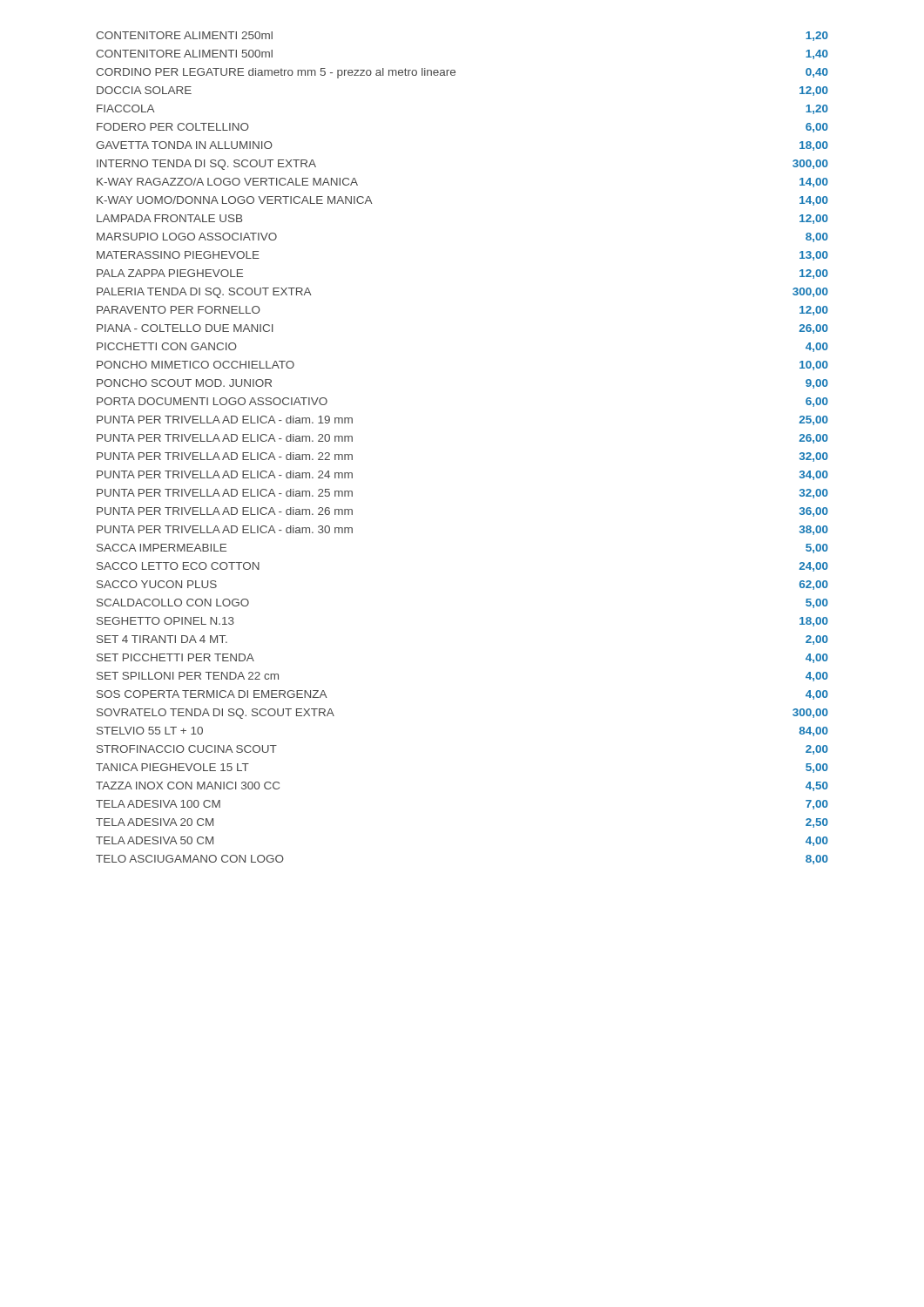
Task: Locate the list item that says "PONCHO MIMETICO OCCHIELLATO 10,00"
Action: pyautogui.click(x=194, y=366)
